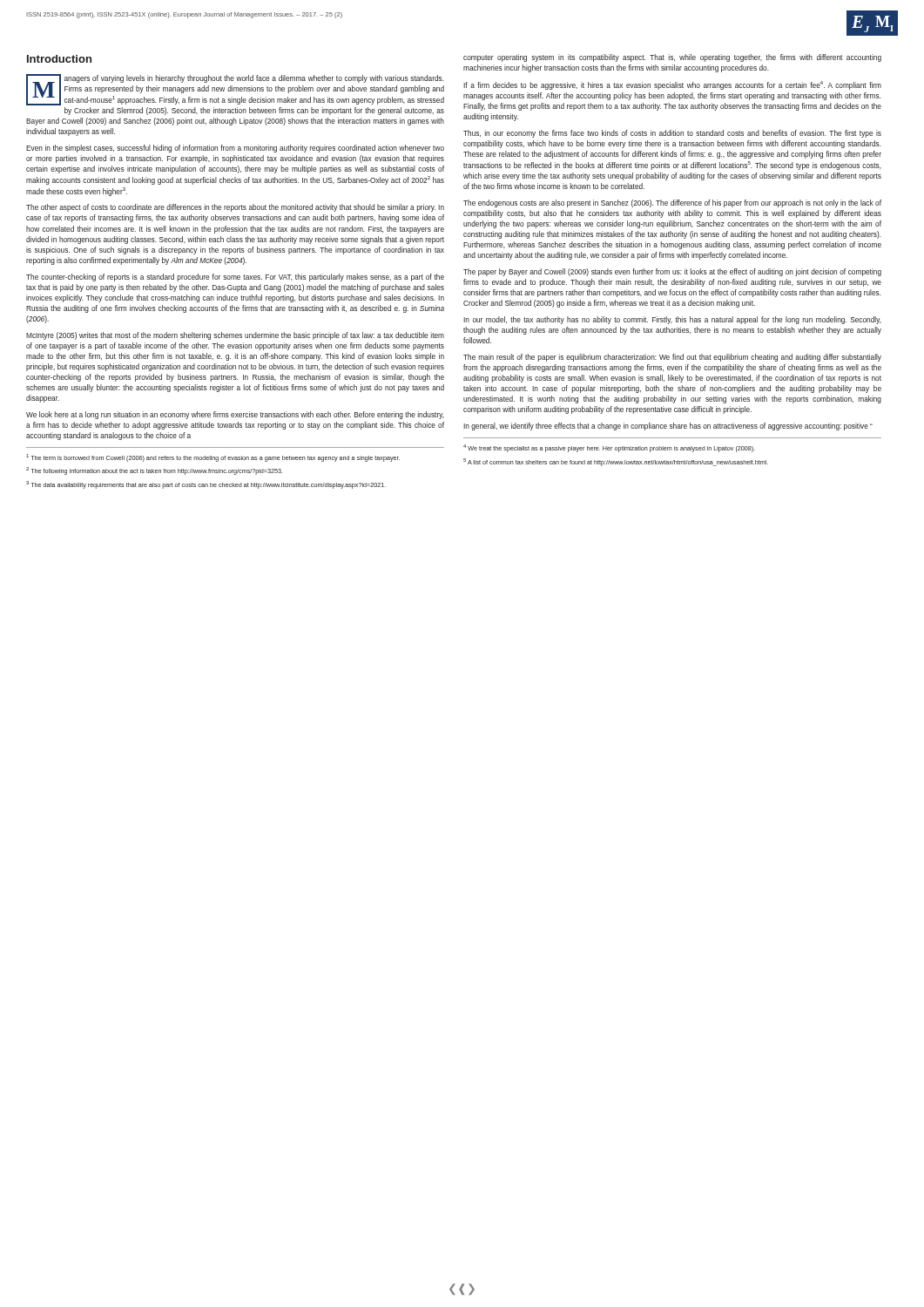
Task: Find the block on this page that starts "4 We treat"
Action: (672, 455)
